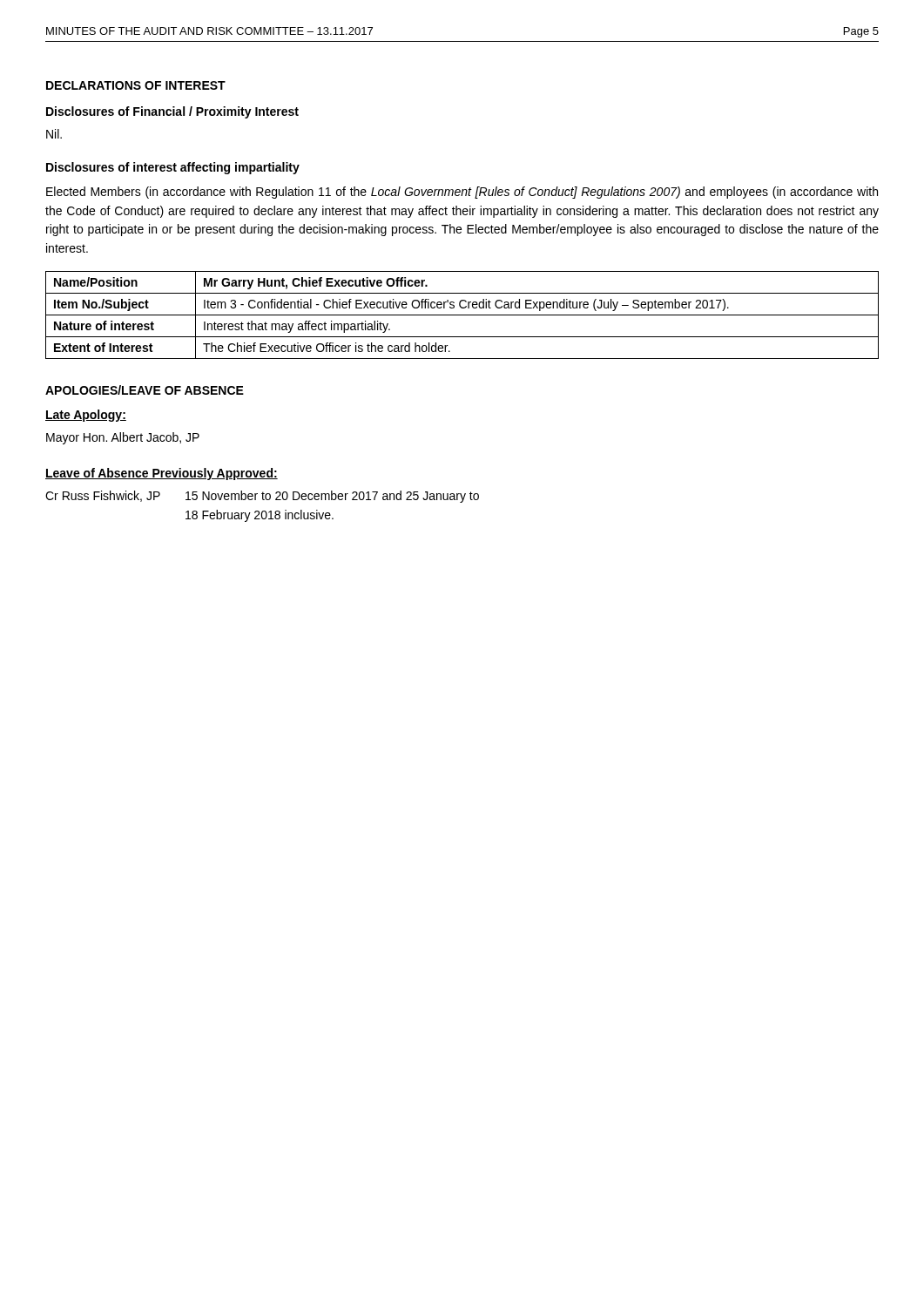Select the region starting "Mayor Hon. Albert Jacob, JP"
The width and height of the screenshot is (924, 1307).
tap(123, 437)
